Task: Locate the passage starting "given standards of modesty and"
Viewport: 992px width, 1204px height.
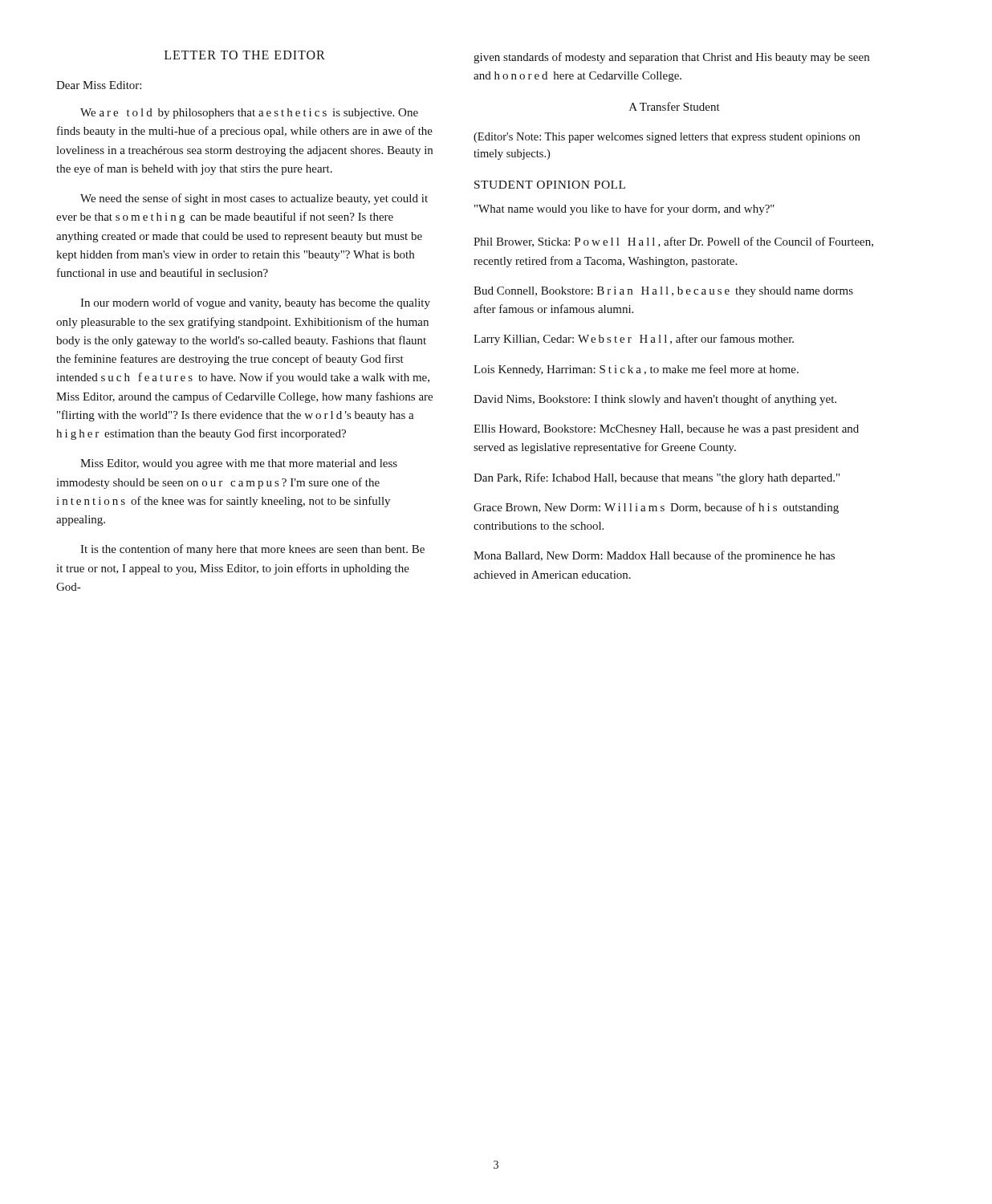Action: coord(672,66)
